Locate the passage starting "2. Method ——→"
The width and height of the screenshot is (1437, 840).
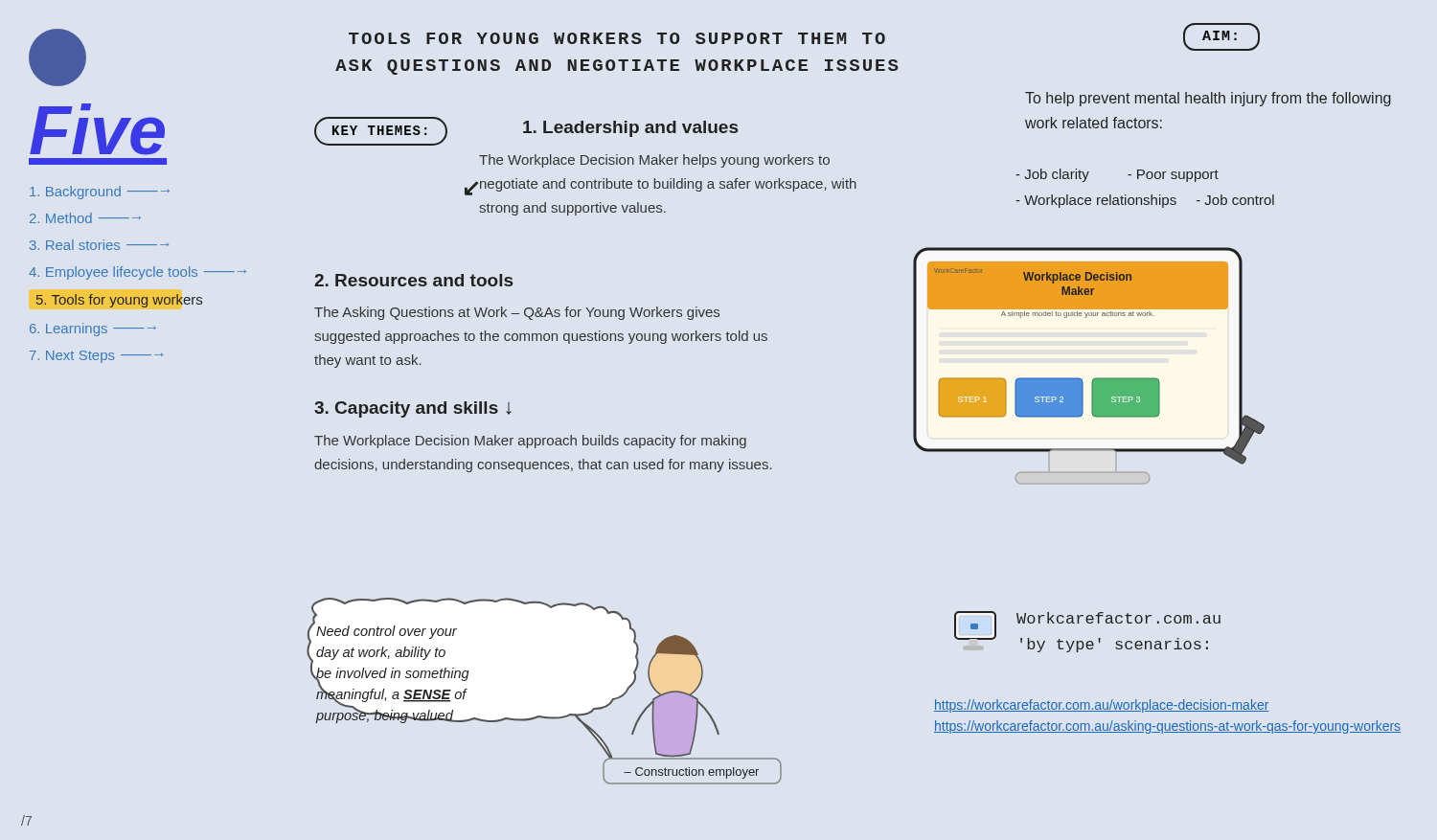pos(87,217)
